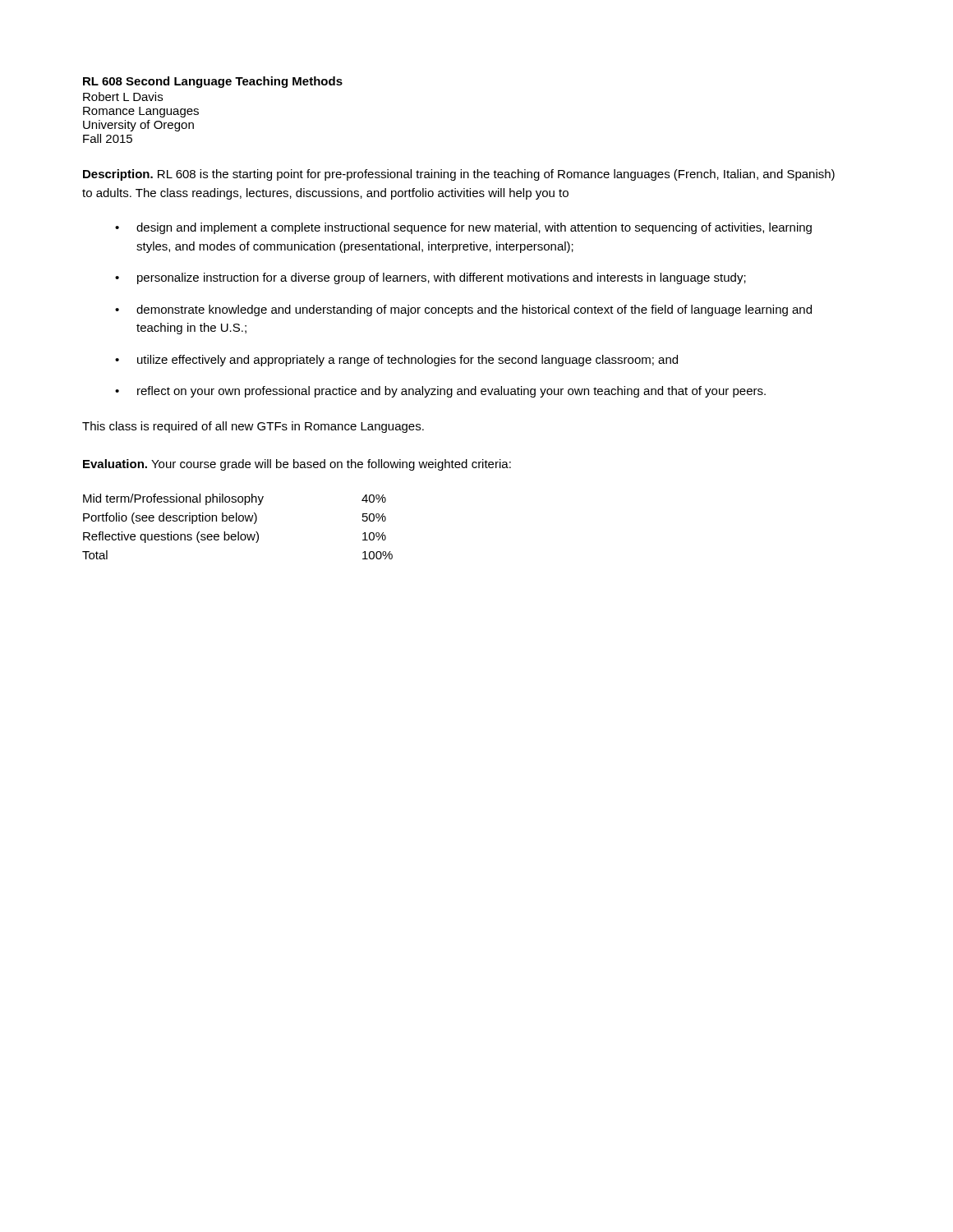Point to the block starting "• utilize effectively and"

coord(481,359)
